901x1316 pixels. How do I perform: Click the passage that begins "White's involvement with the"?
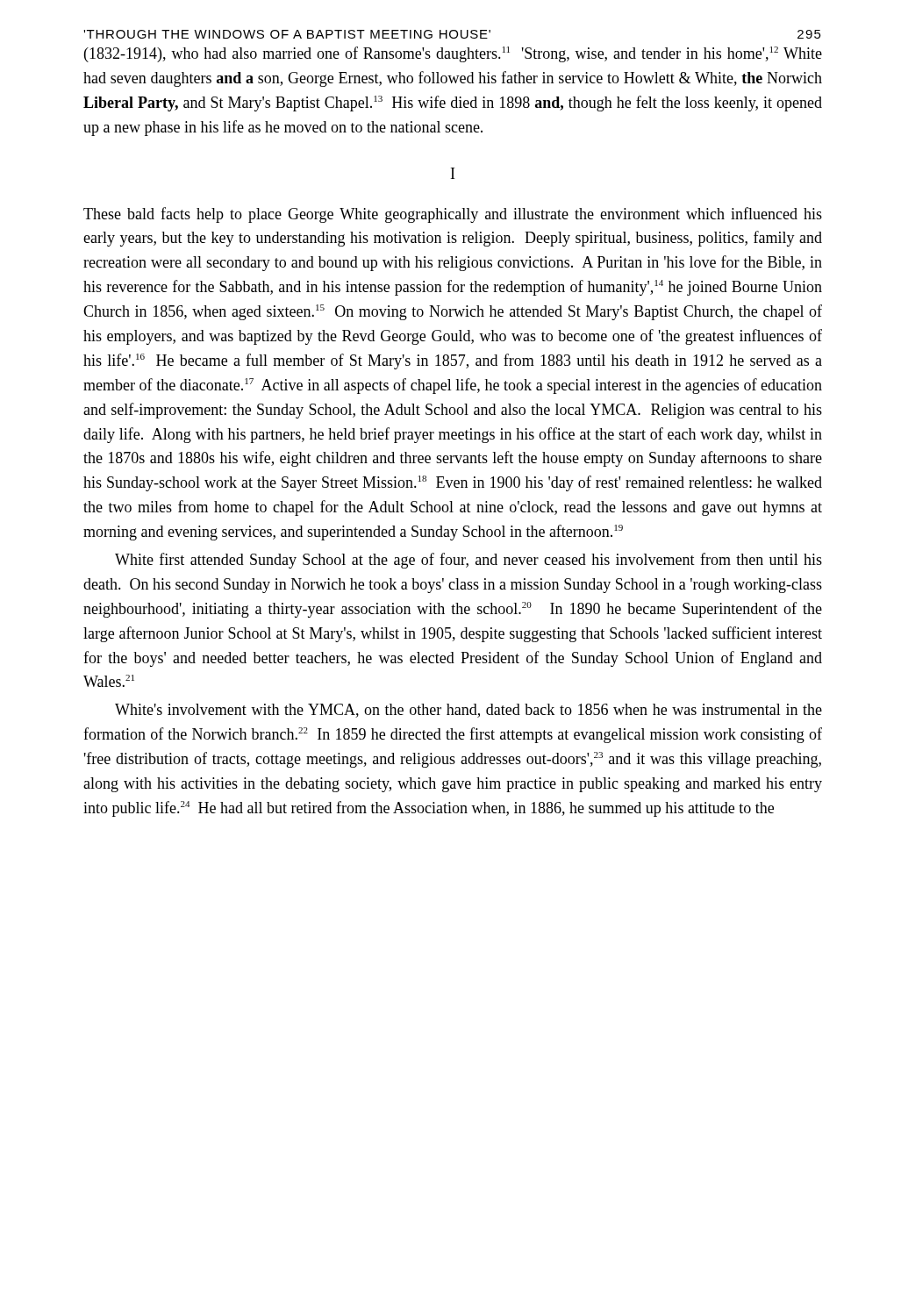click(x=453, y=760)
